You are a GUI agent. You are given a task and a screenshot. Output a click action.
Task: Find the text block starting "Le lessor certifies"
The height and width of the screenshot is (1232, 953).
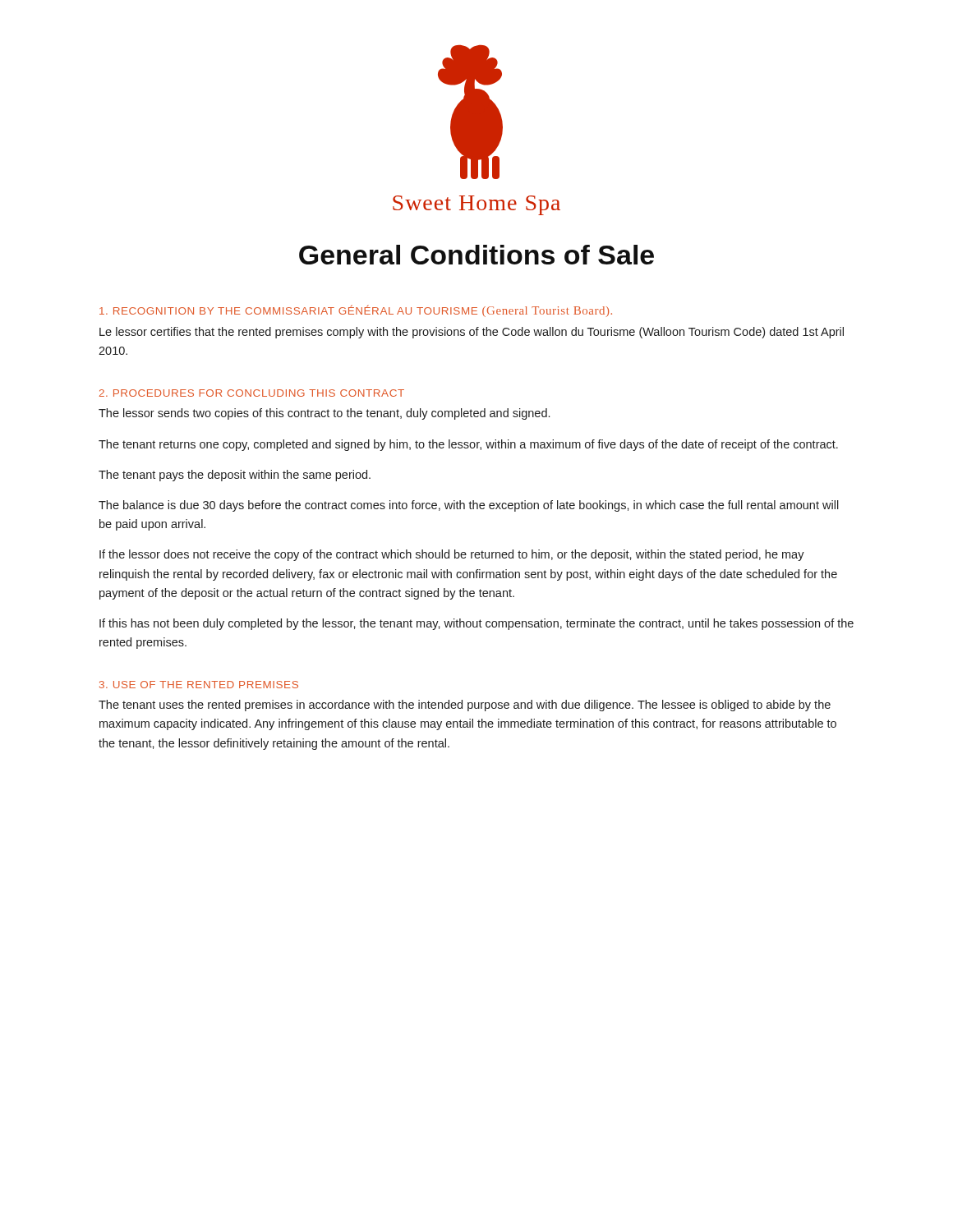click(x=472, y=341)
